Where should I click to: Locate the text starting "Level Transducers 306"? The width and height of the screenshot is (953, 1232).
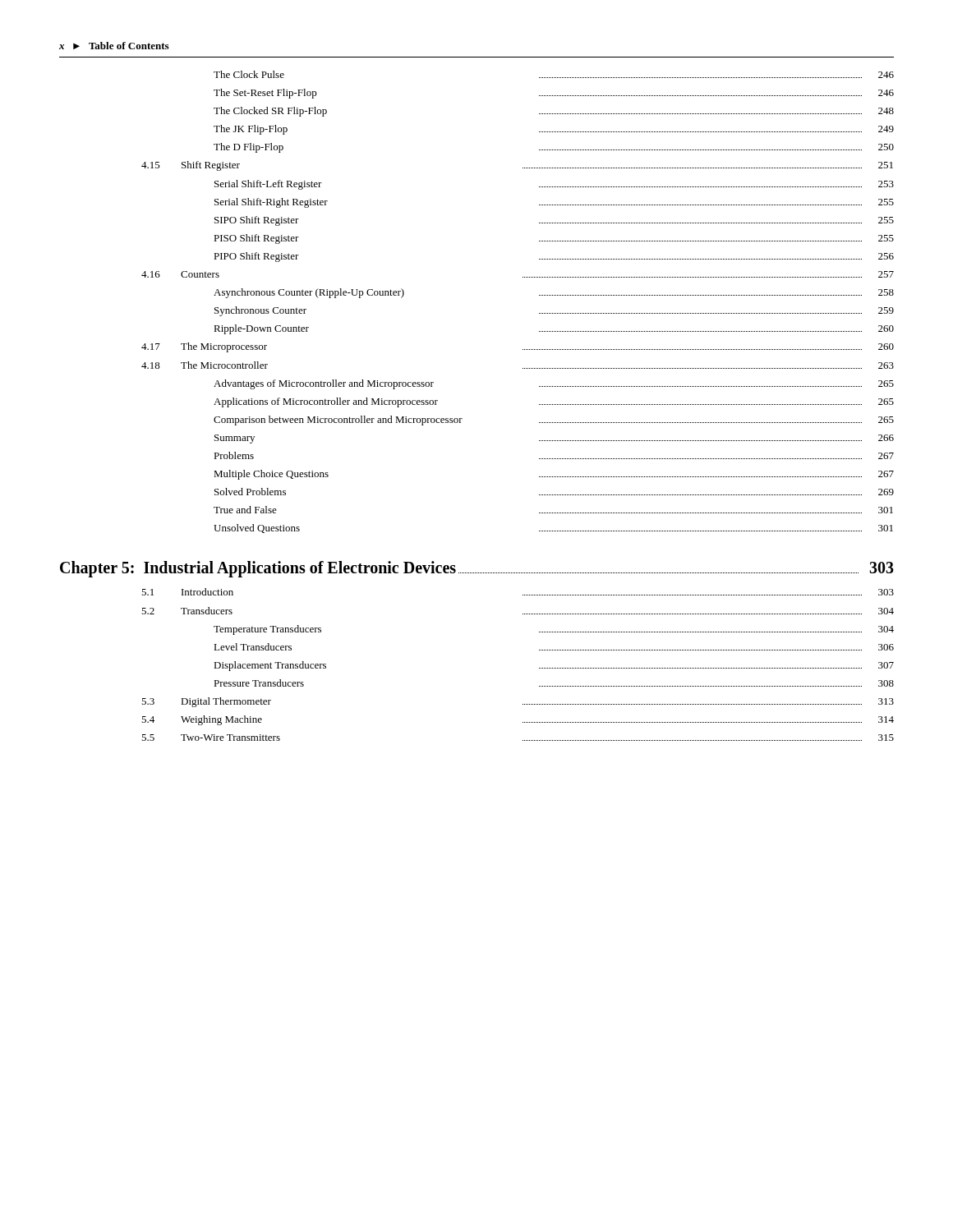[x=554, y=647]
